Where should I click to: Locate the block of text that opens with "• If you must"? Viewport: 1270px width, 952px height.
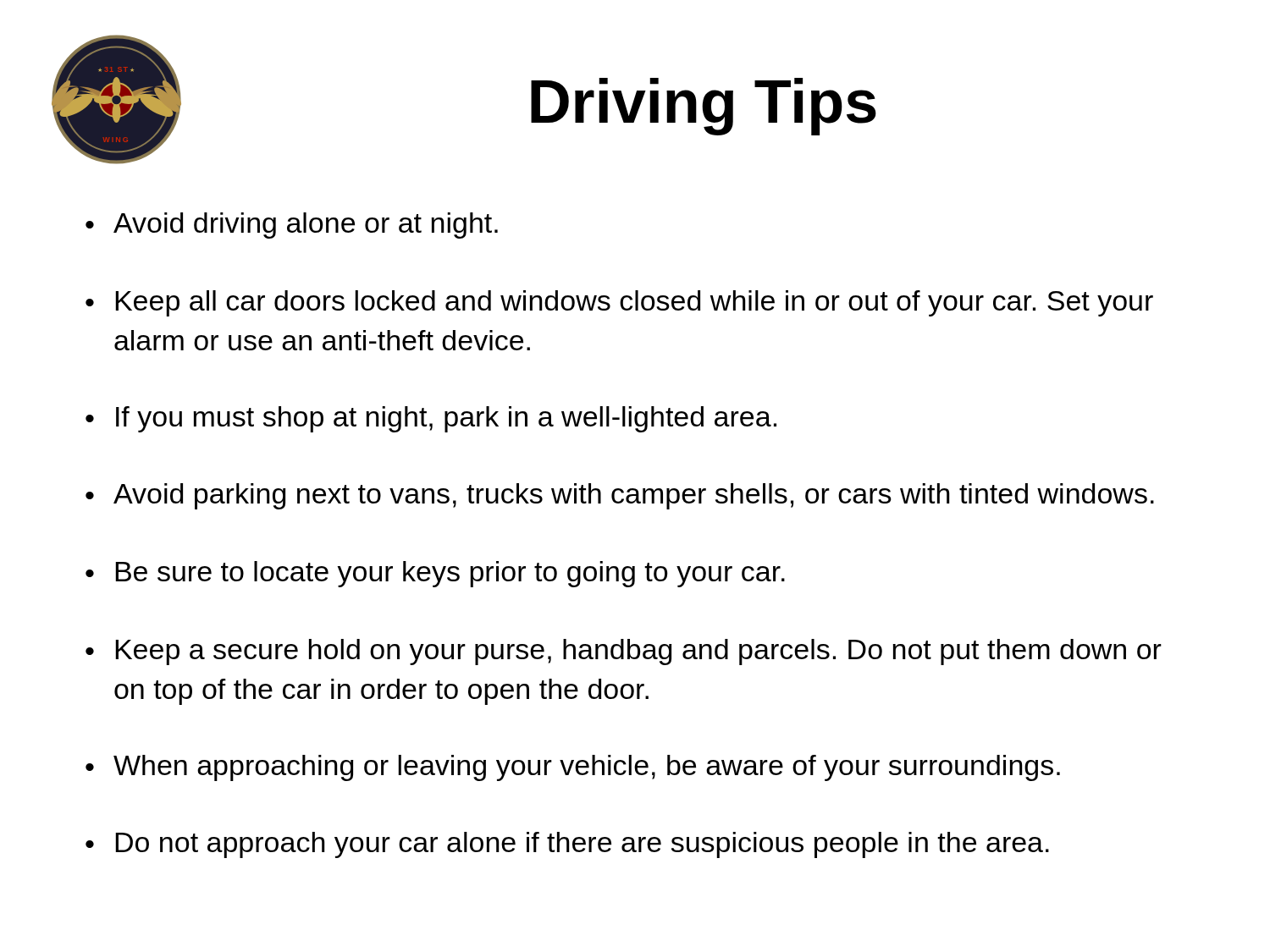[x=635, y=418]
